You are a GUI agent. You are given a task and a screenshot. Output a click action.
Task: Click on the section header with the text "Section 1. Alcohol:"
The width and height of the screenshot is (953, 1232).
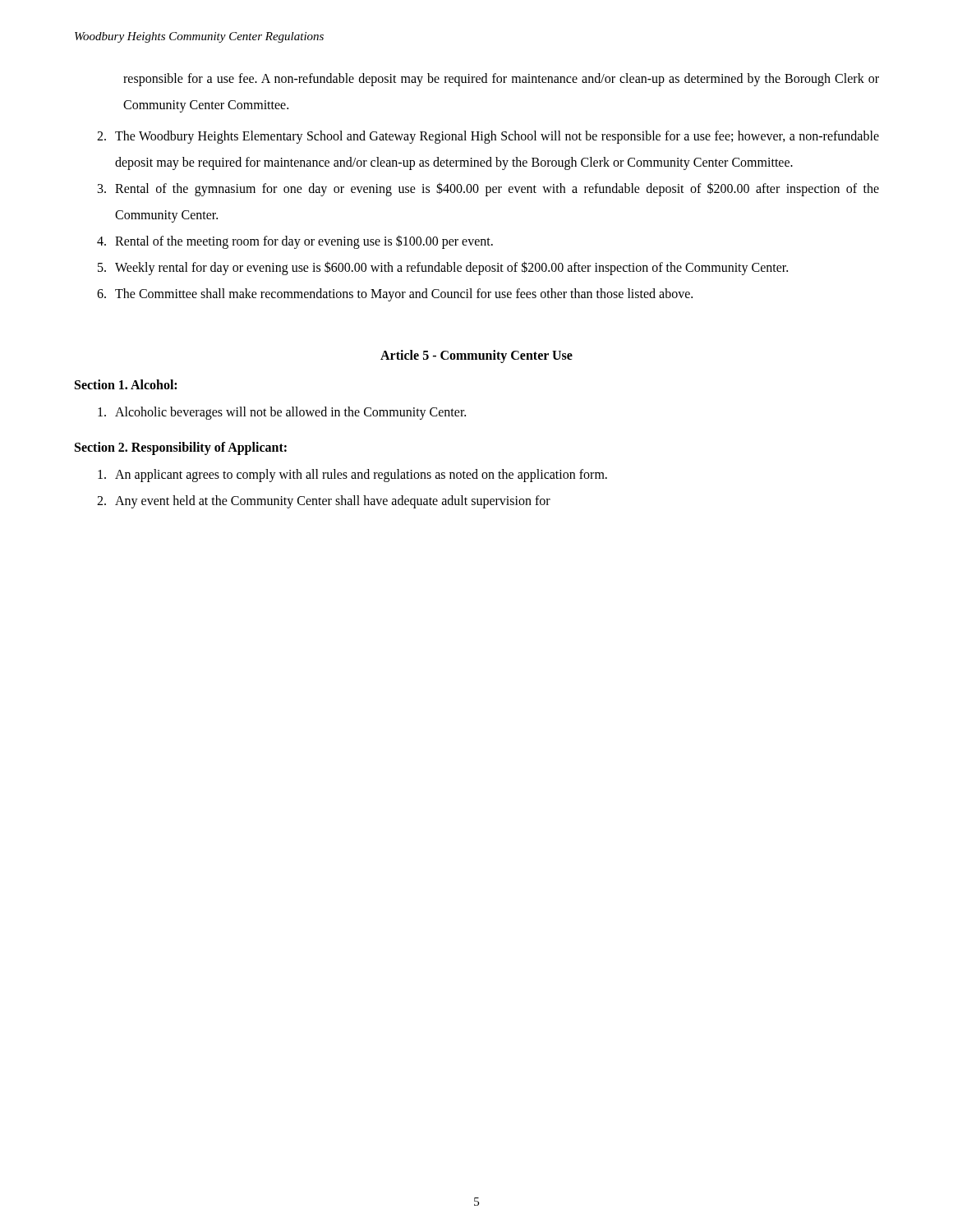tap(126, 385)
